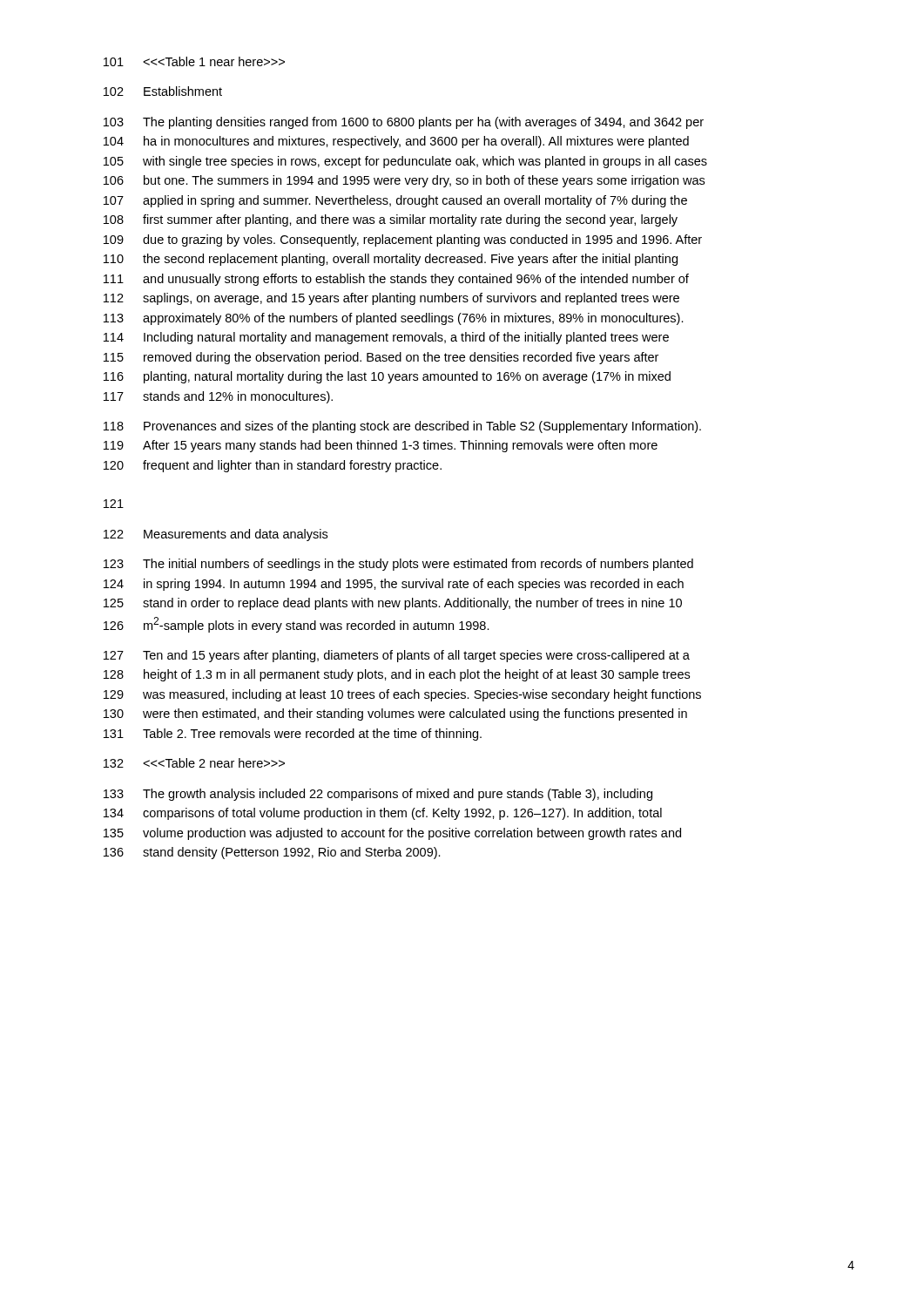
Task: Find the text starting "114 Including natural mortality and management"
Action: coord(466,337)
